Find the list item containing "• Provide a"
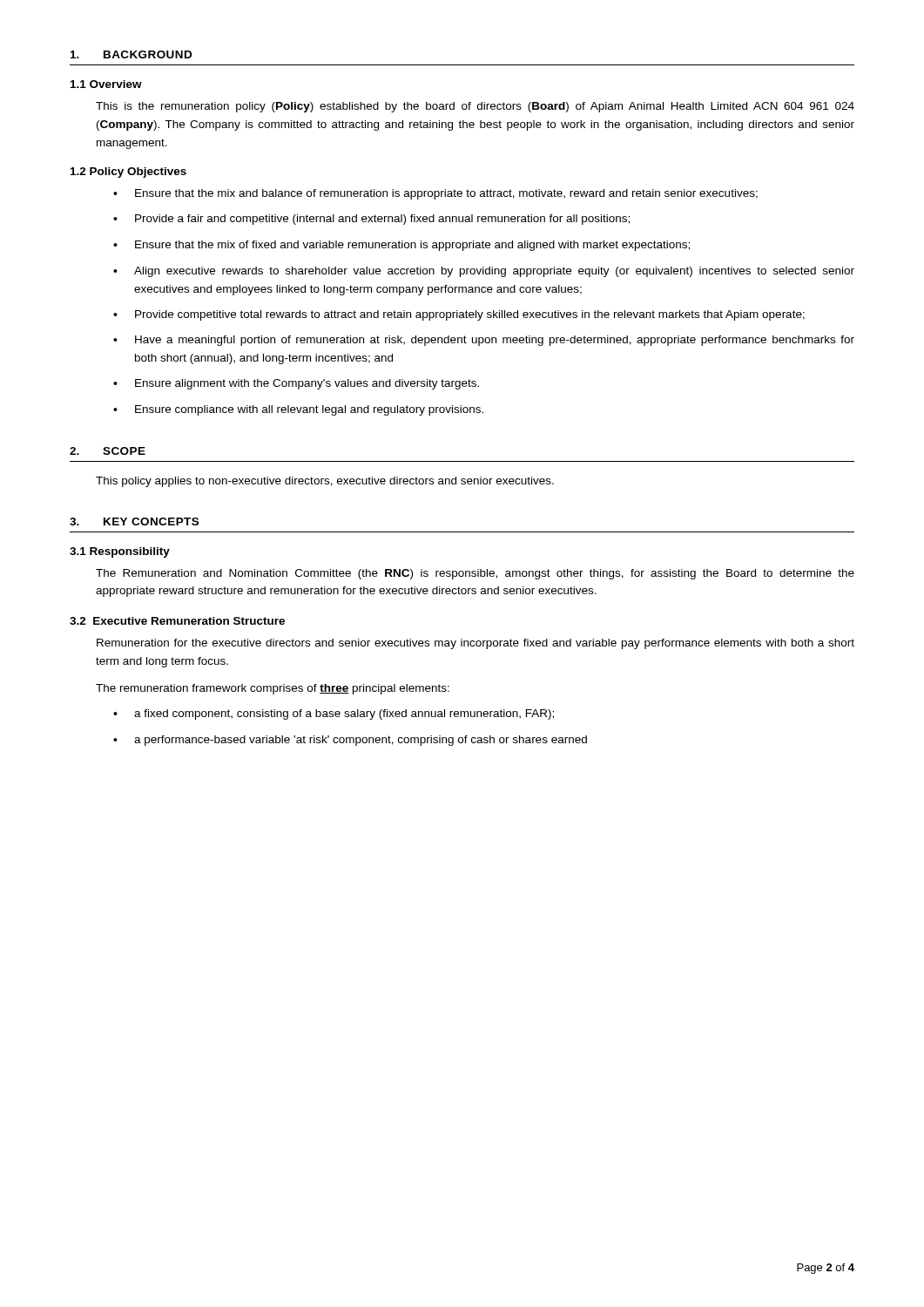Screen dimensions: 1307x924 [x=484, y=220]
